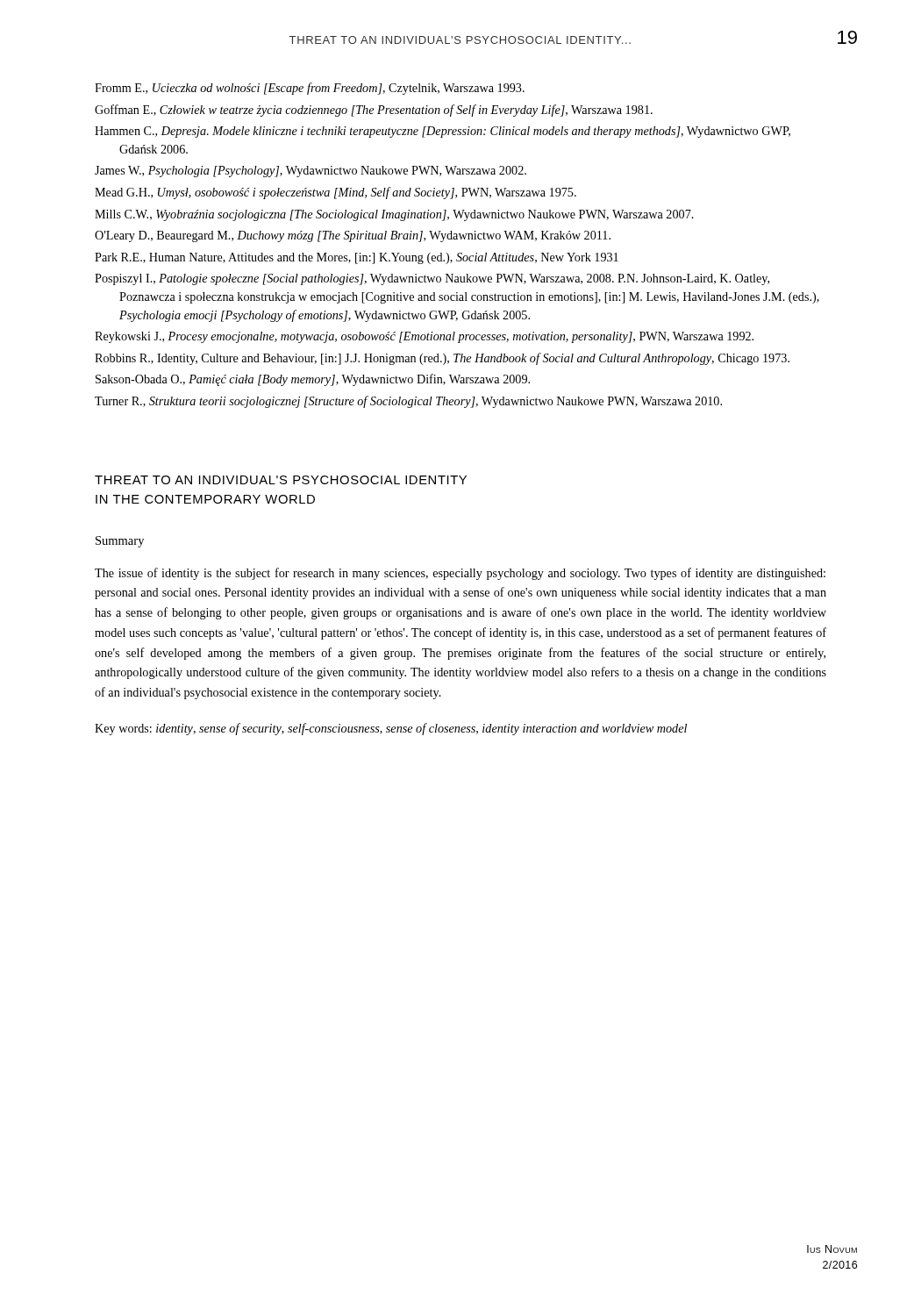Click a section header
Screen dimensions: 1316x921
(119, 540)
